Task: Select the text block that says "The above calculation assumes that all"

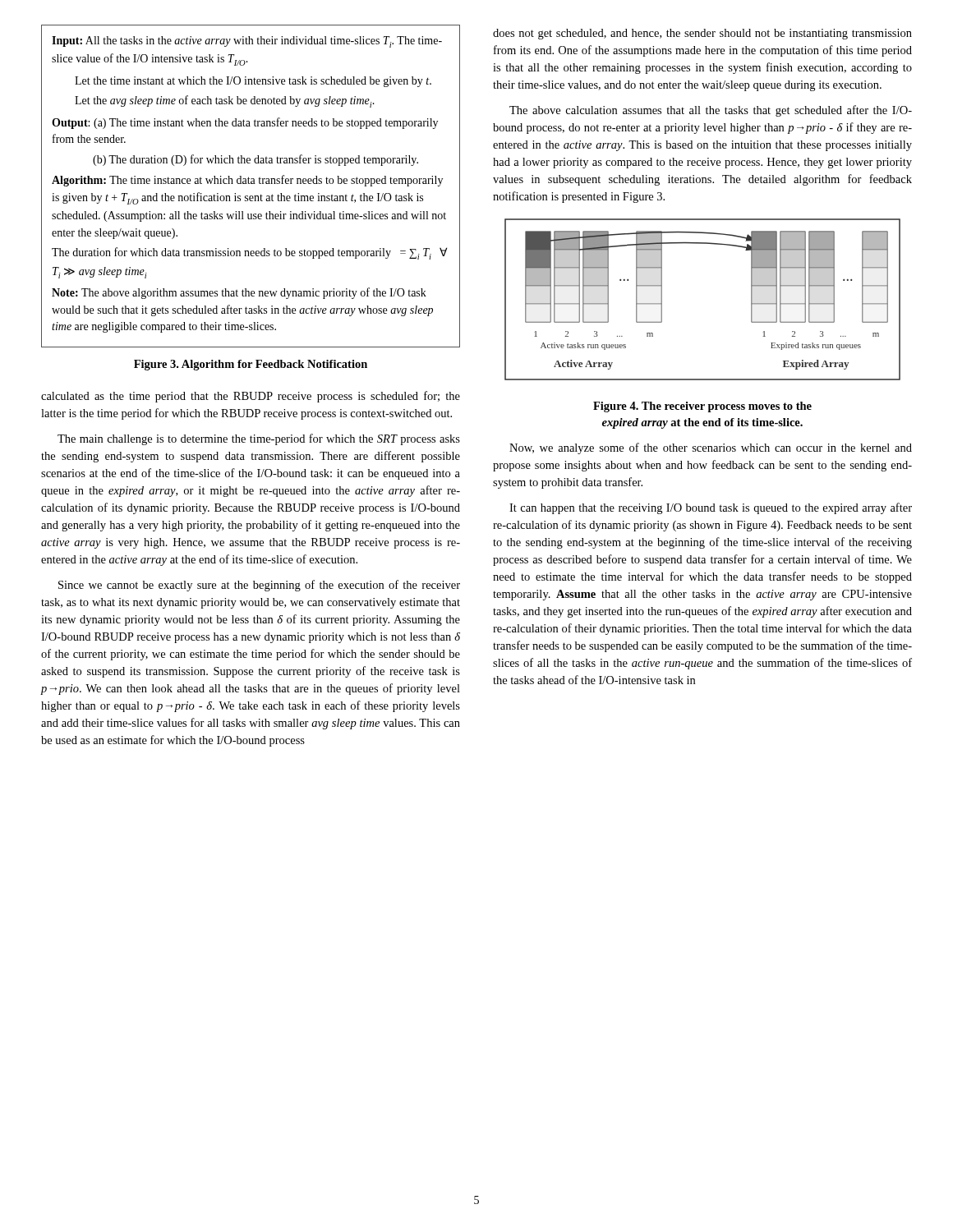Action: tap(702, 153)
